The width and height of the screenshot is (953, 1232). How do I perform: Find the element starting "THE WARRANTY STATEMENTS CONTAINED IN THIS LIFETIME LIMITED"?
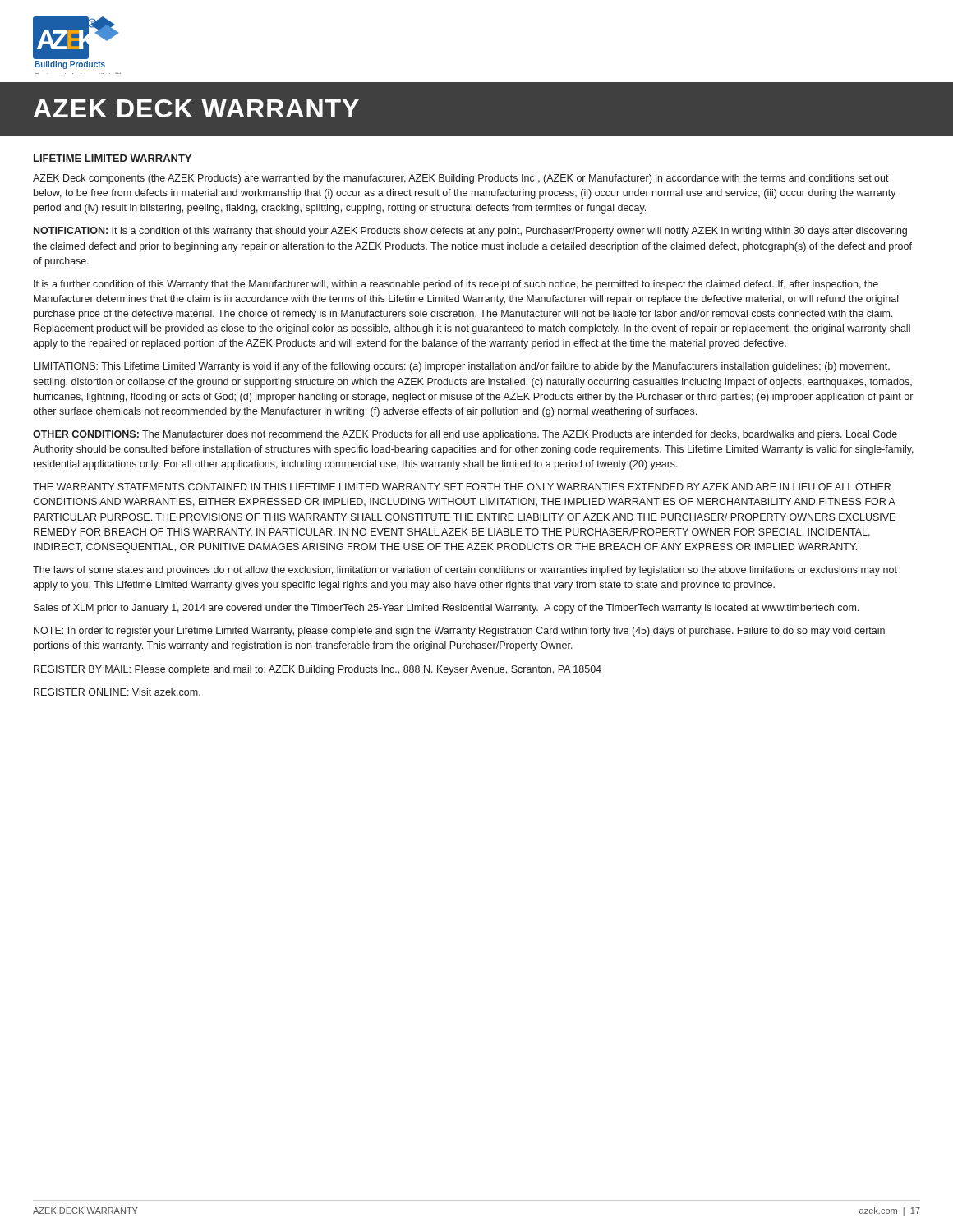(x=476, y=517)
